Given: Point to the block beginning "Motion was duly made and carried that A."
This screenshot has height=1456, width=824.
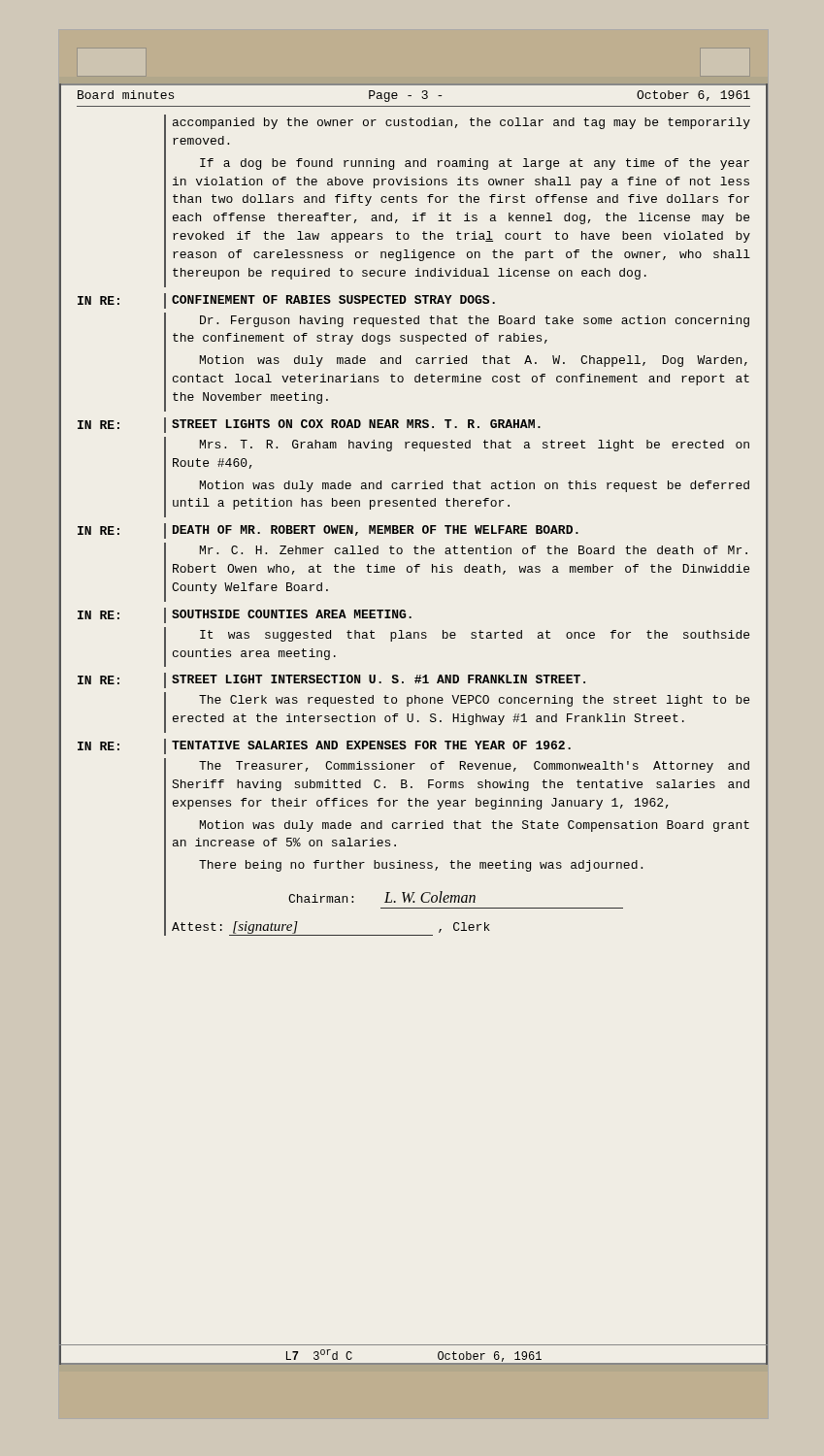Looking at the screenshot, I should tap(461, 379).
